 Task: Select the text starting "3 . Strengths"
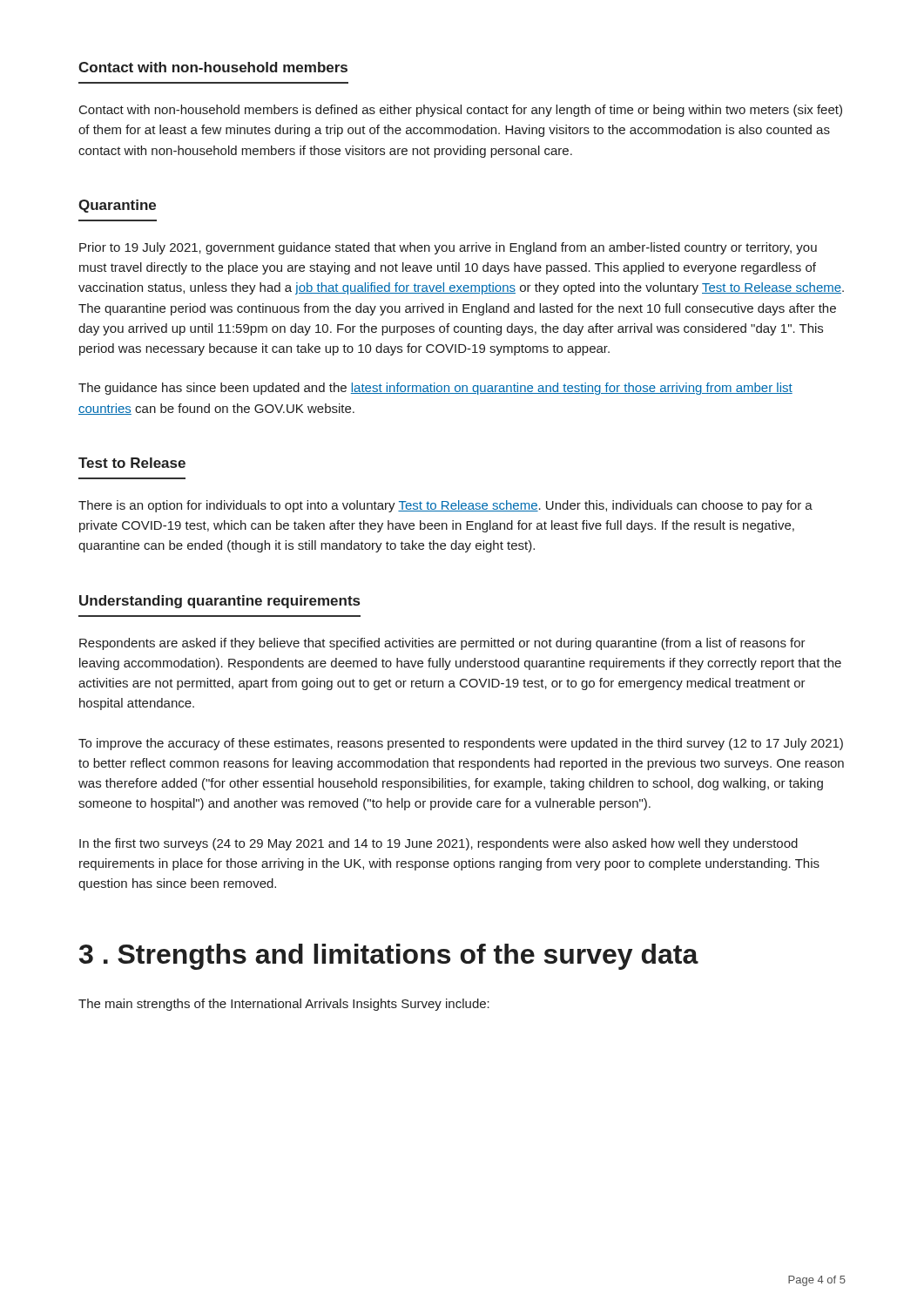coord(388,954)
